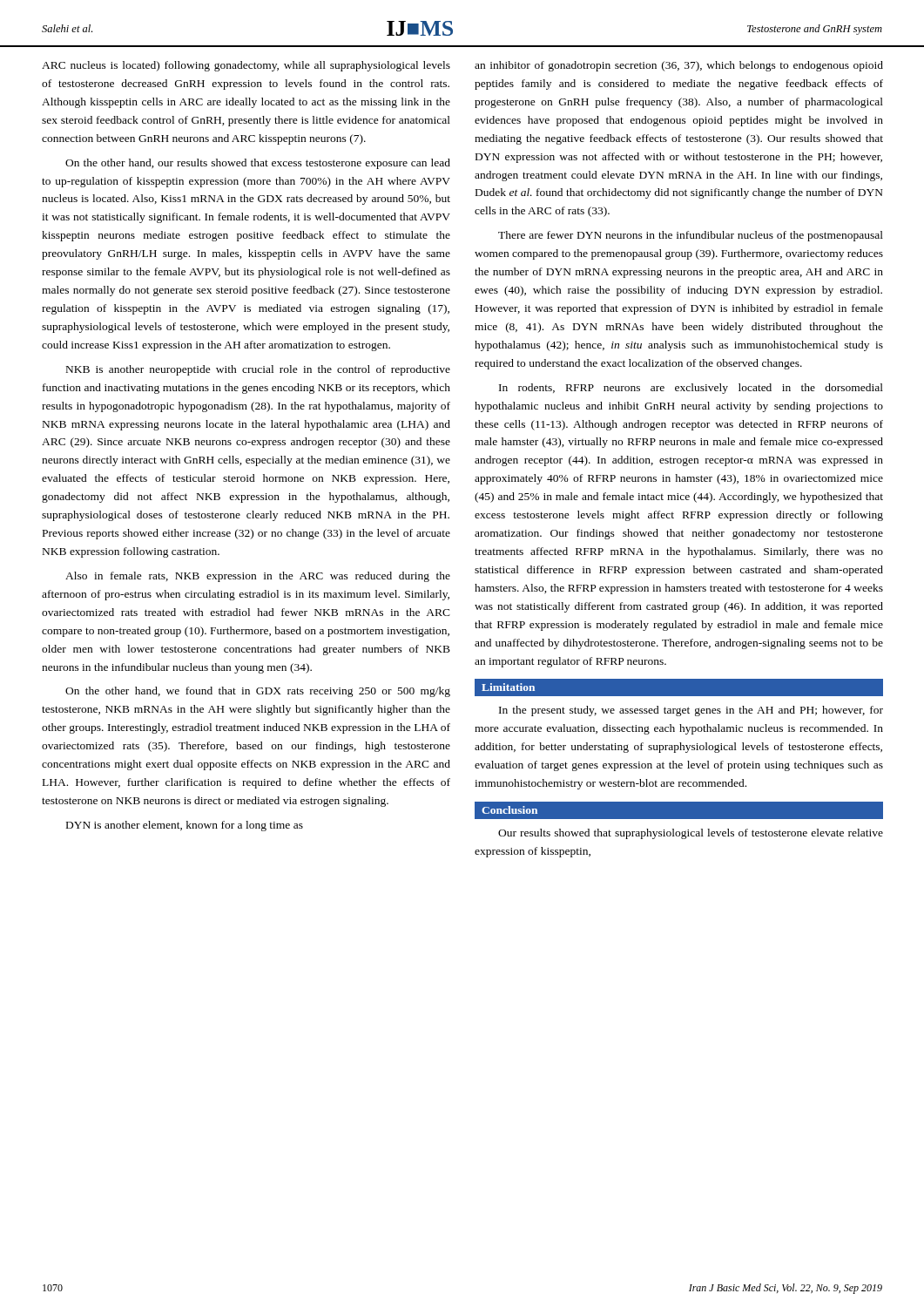Point to the region starting "ARC nucleus is located) following"
This screenshot has height=1307, width=924.
click(246, 102)
